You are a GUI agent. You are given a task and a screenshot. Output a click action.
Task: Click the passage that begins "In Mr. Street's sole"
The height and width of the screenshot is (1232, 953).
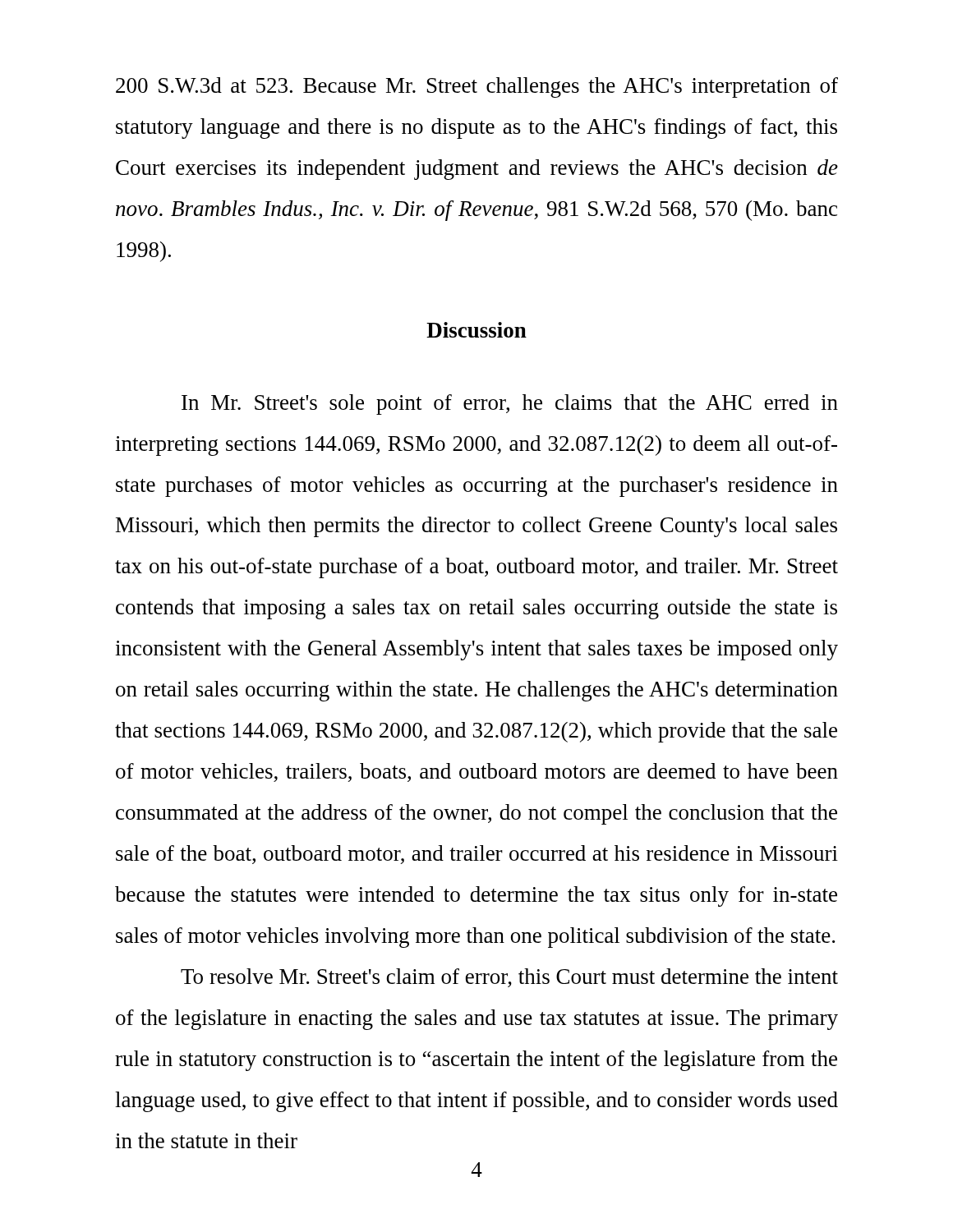(510, 405)
